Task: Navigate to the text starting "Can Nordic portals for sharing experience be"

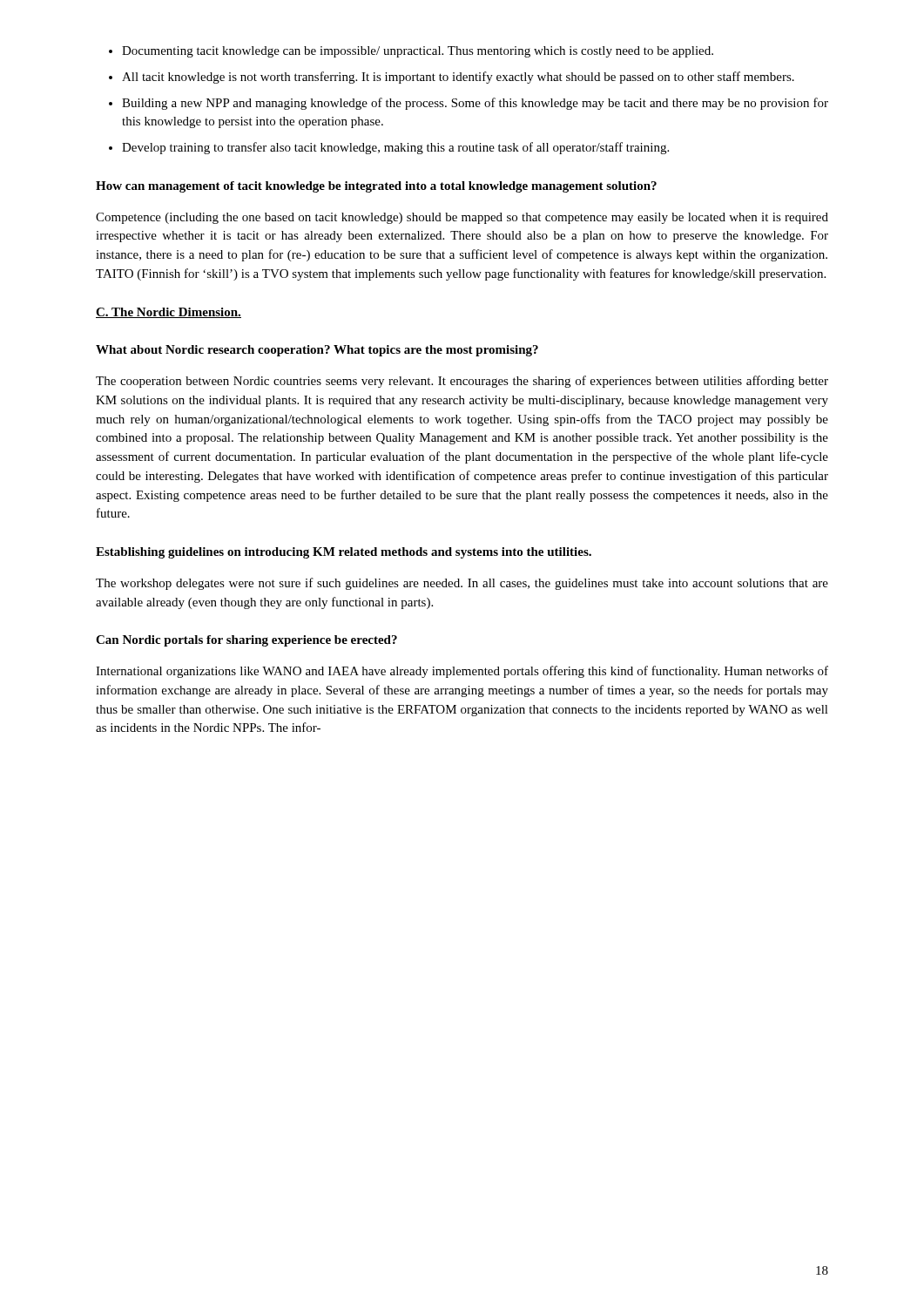Action: point(247,640)
